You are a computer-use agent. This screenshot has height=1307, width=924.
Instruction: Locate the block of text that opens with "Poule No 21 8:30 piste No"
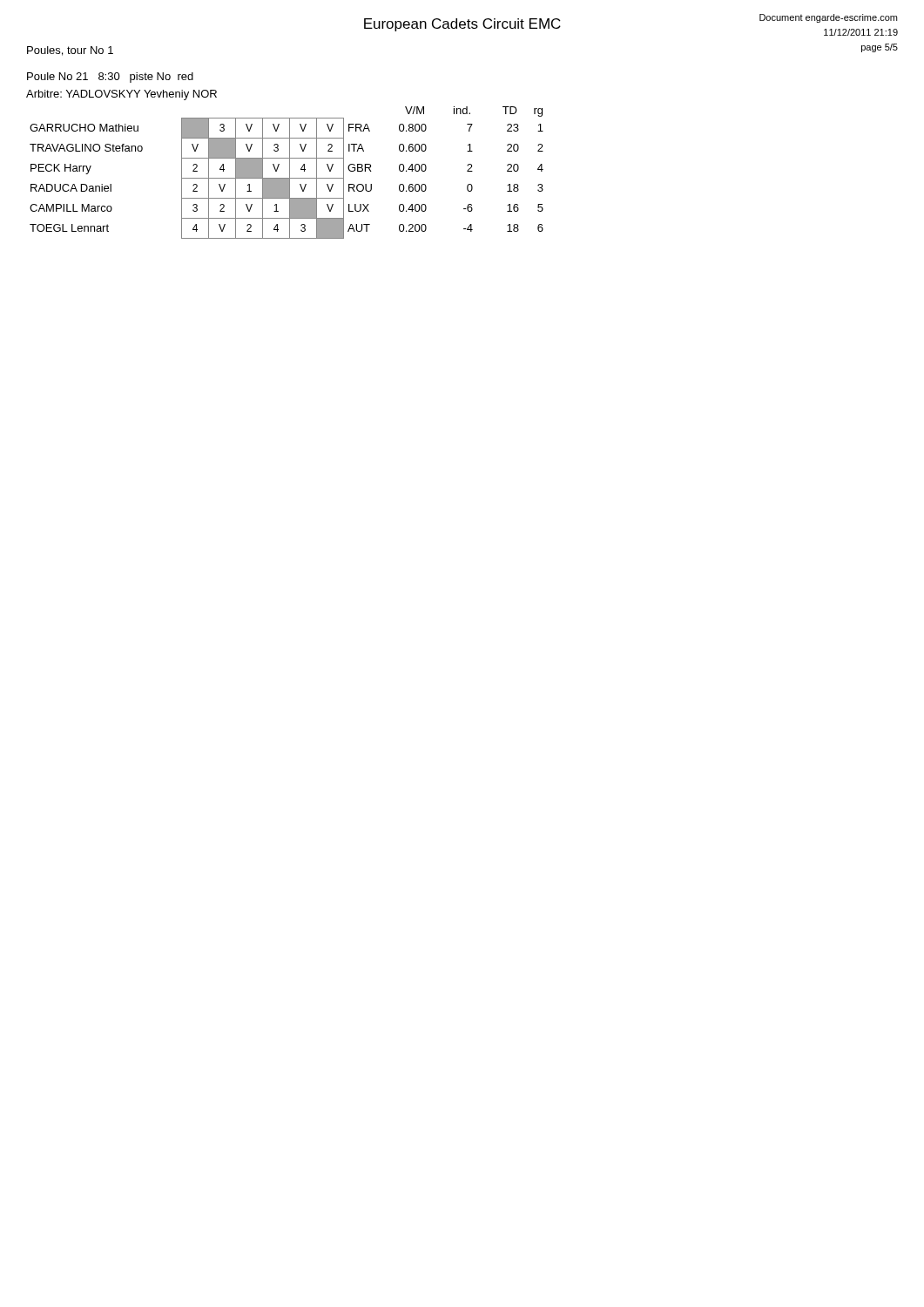tap(122, 85)
